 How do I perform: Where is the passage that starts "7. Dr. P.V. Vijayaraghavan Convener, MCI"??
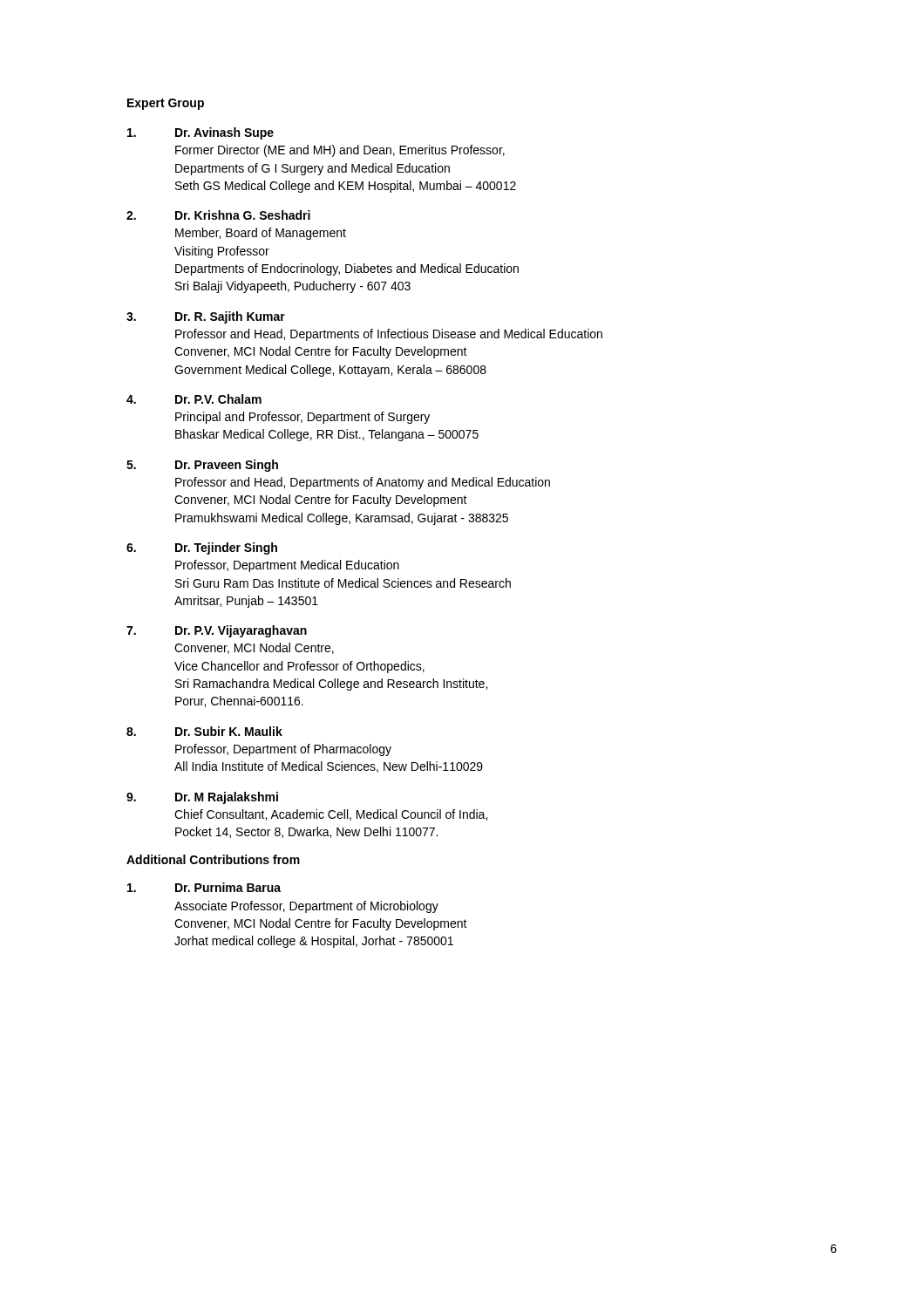click(x=217, y=631)
